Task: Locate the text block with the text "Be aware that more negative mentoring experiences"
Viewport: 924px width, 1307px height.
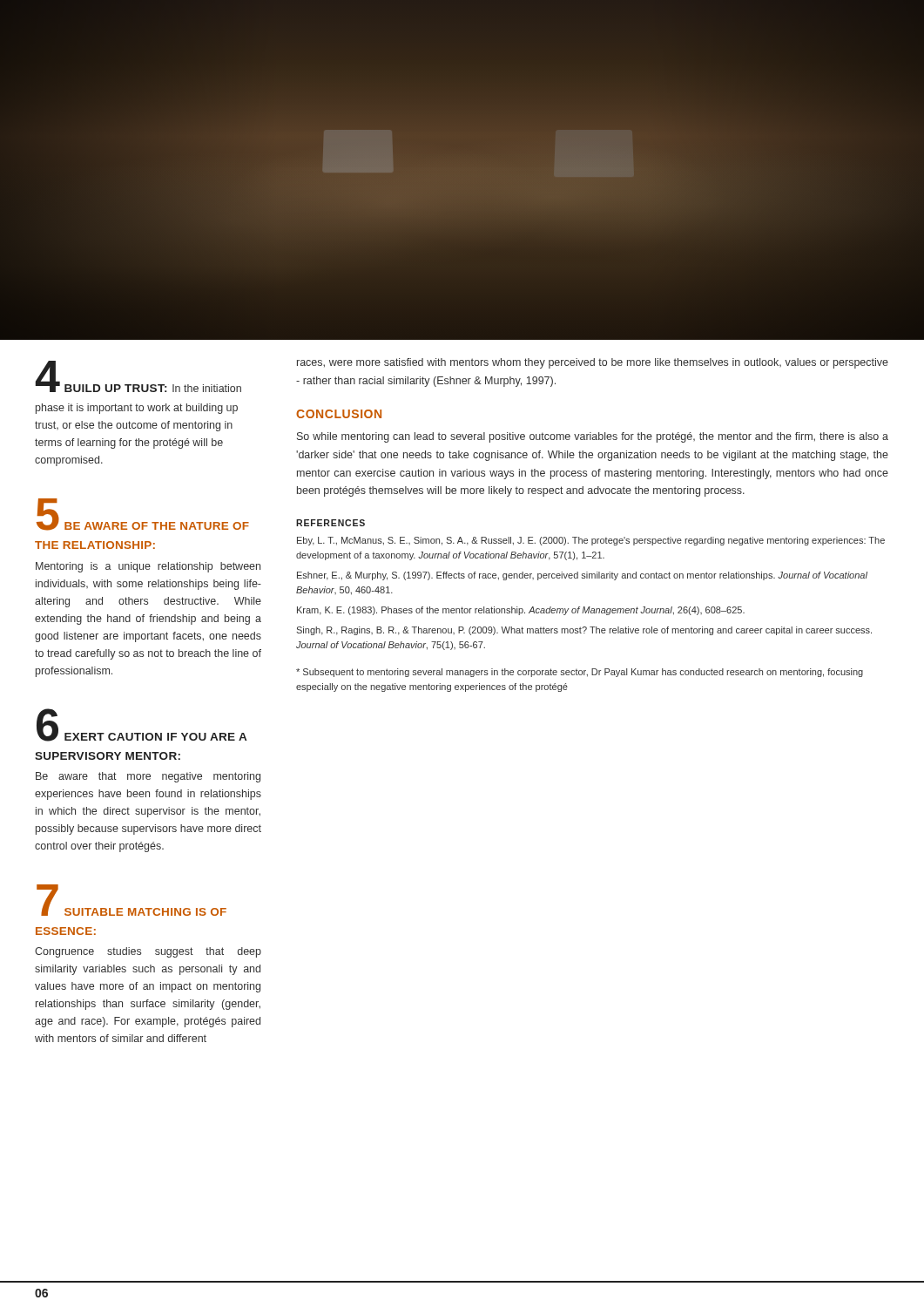Action: [148, 811]
